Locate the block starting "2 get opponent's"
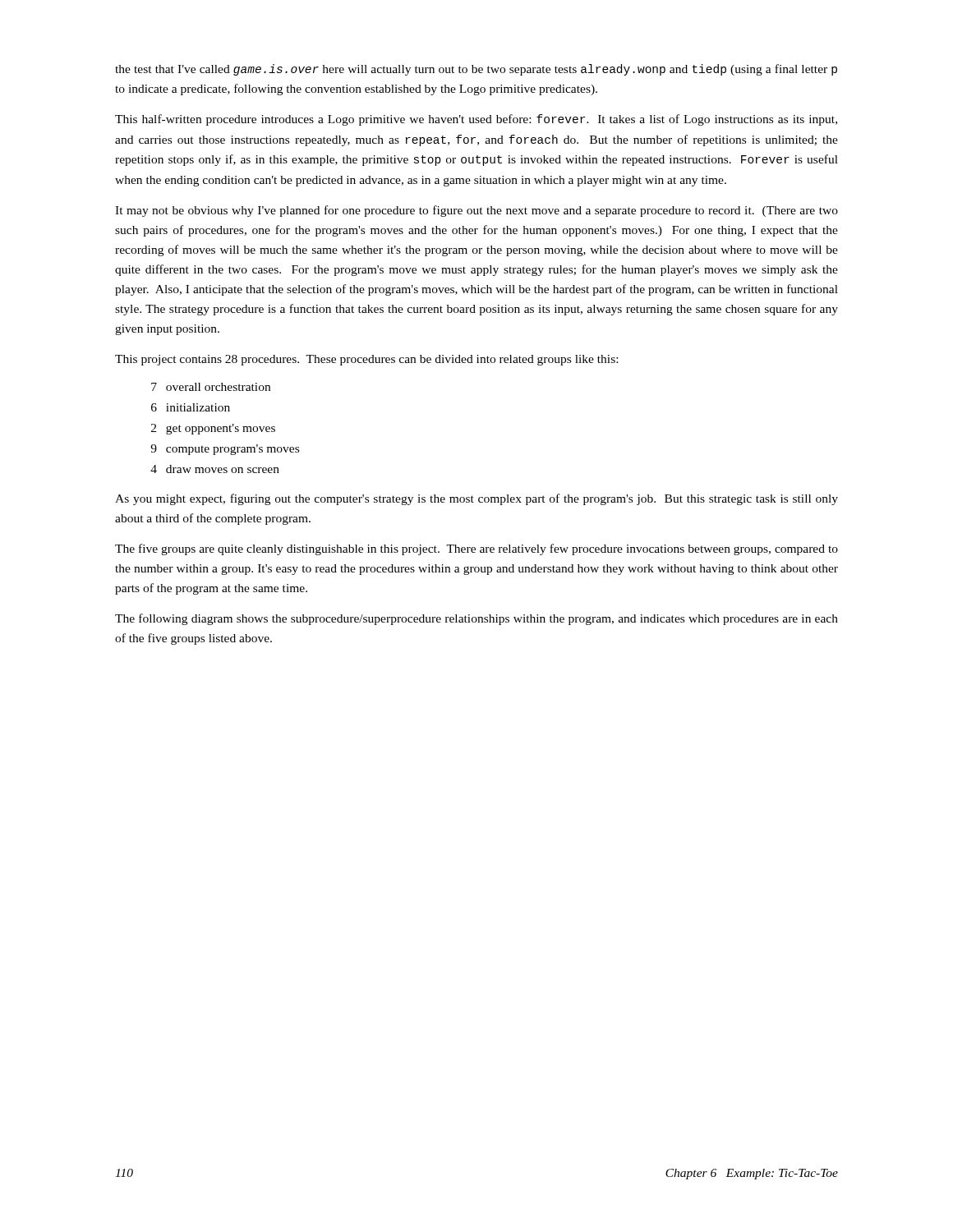Image resolution: width=953 pixels, height=1232 pixels. pos(204,428)
